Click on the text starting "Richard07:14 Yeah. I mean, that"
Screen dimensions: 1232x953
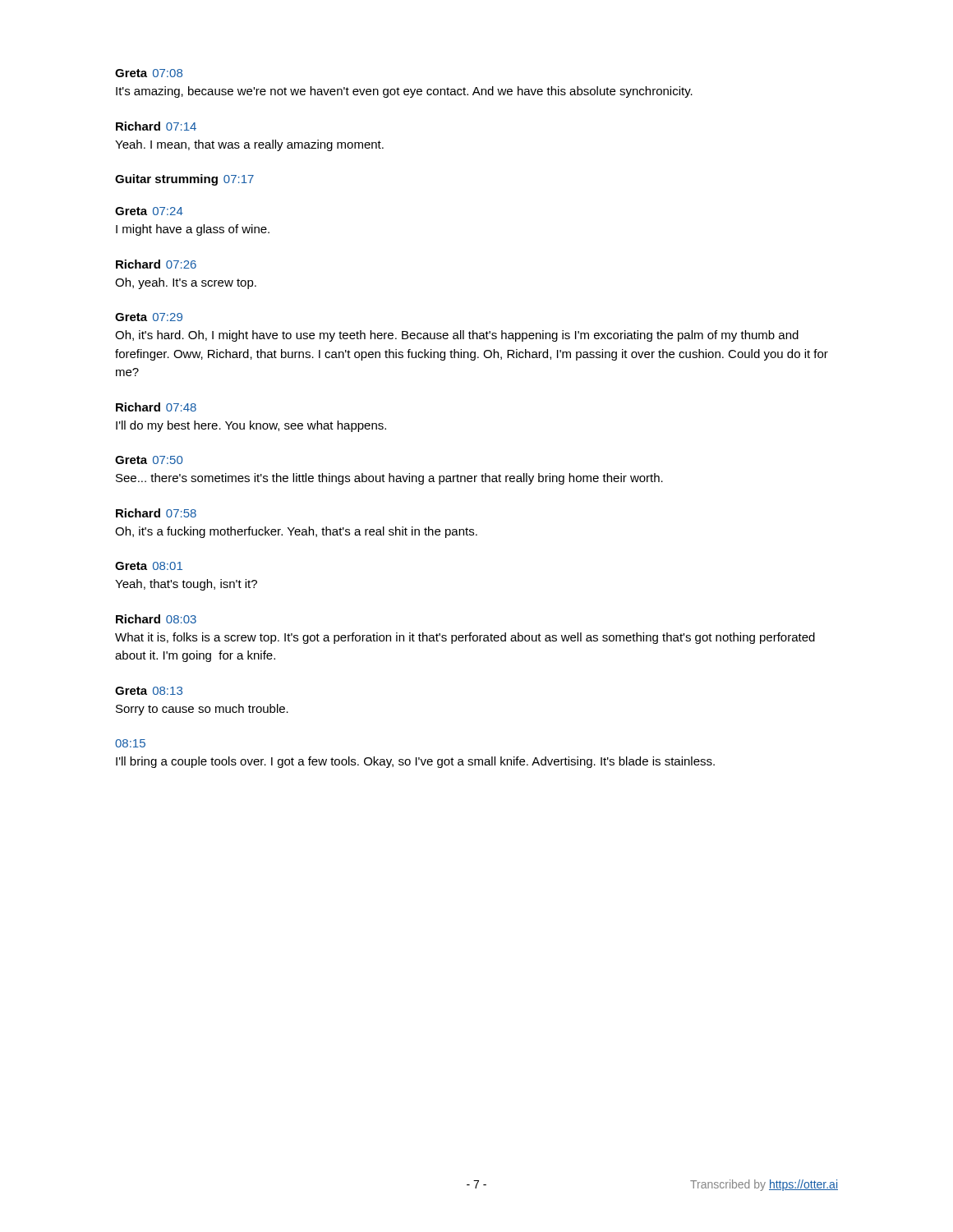156,126
